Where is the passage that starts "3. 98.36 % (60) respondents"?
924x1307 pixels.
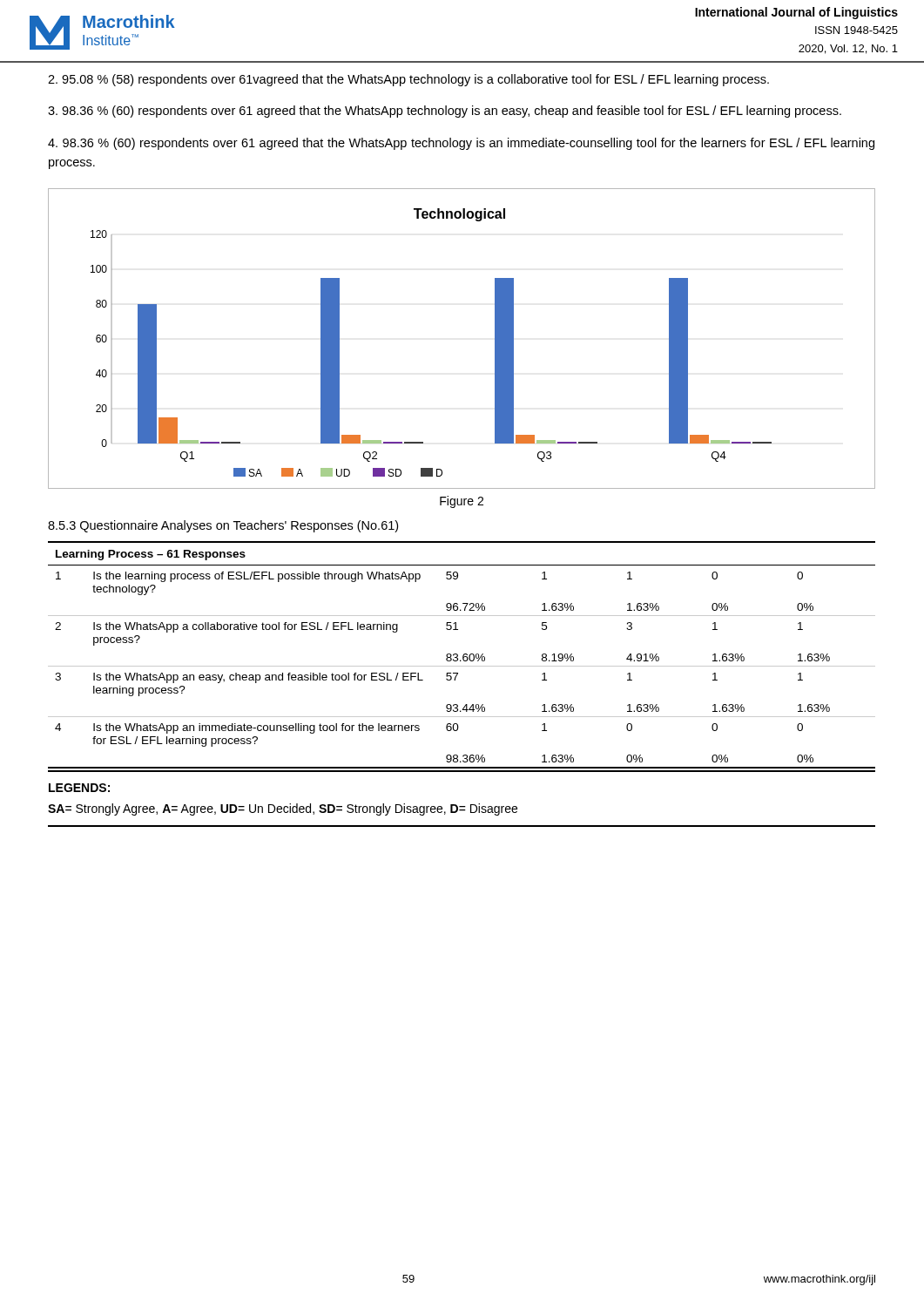(445, 111)
